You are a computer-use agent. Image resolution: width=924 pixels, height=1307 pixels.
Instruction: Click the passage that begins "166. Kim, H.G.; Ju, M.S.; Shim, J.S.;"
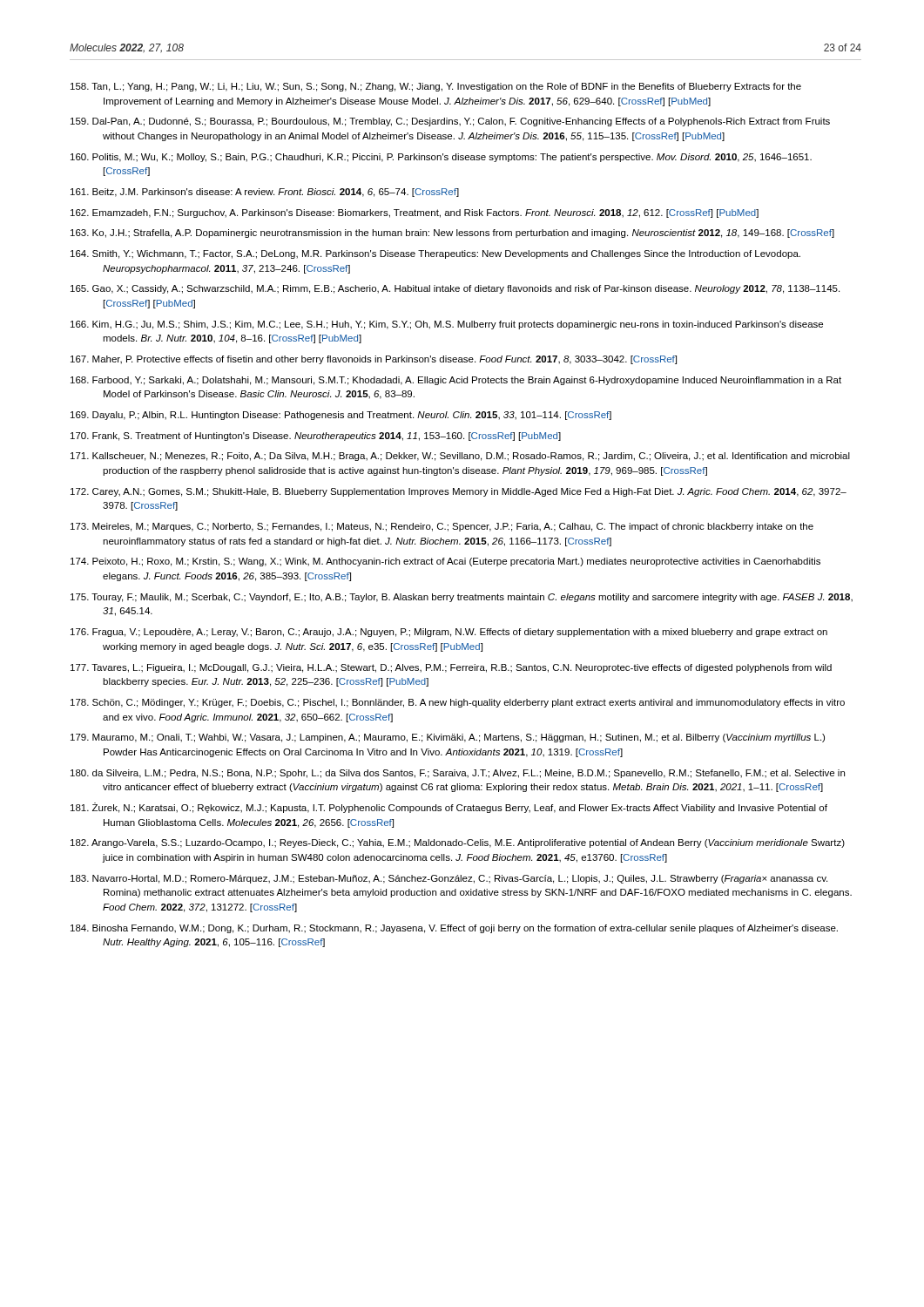pos(447,331)
